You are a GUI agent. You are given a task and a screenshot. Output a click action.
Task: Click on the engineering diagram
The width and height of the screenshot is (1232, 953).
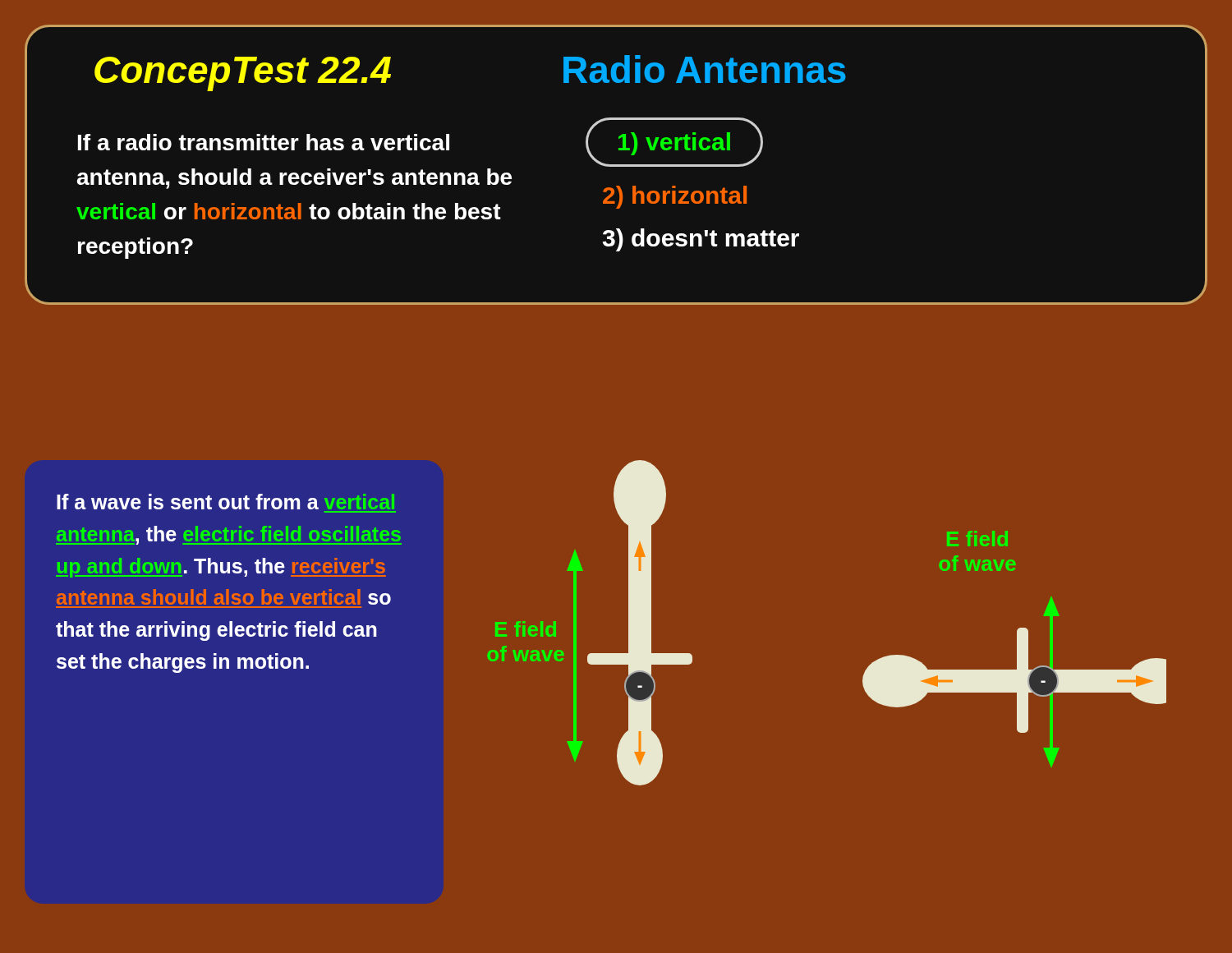[834, 674]
